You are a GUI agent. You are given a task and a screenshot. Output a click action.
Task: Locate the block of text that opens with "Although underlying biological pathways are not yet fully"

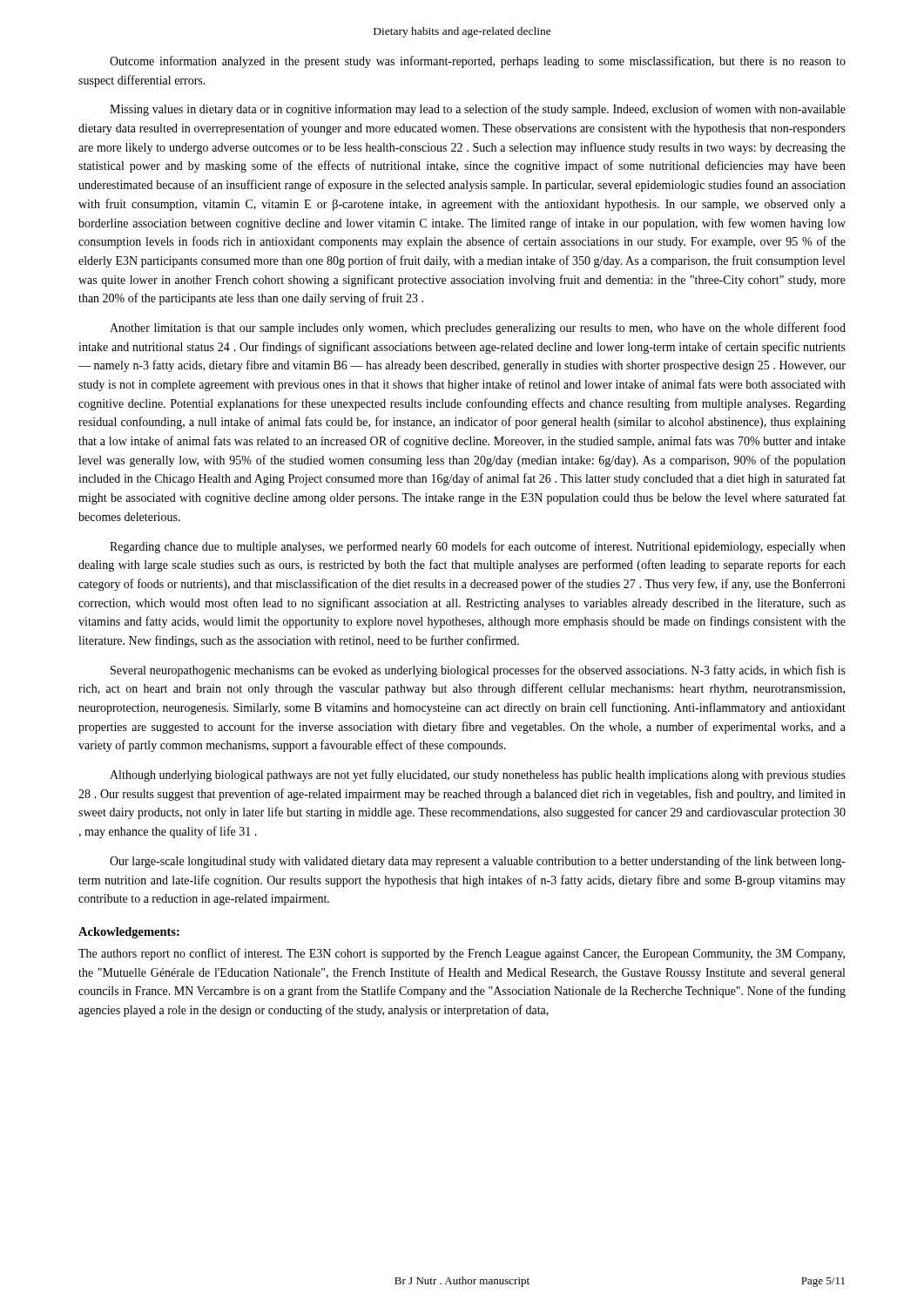pyautogui.click(x=462, y=803)
